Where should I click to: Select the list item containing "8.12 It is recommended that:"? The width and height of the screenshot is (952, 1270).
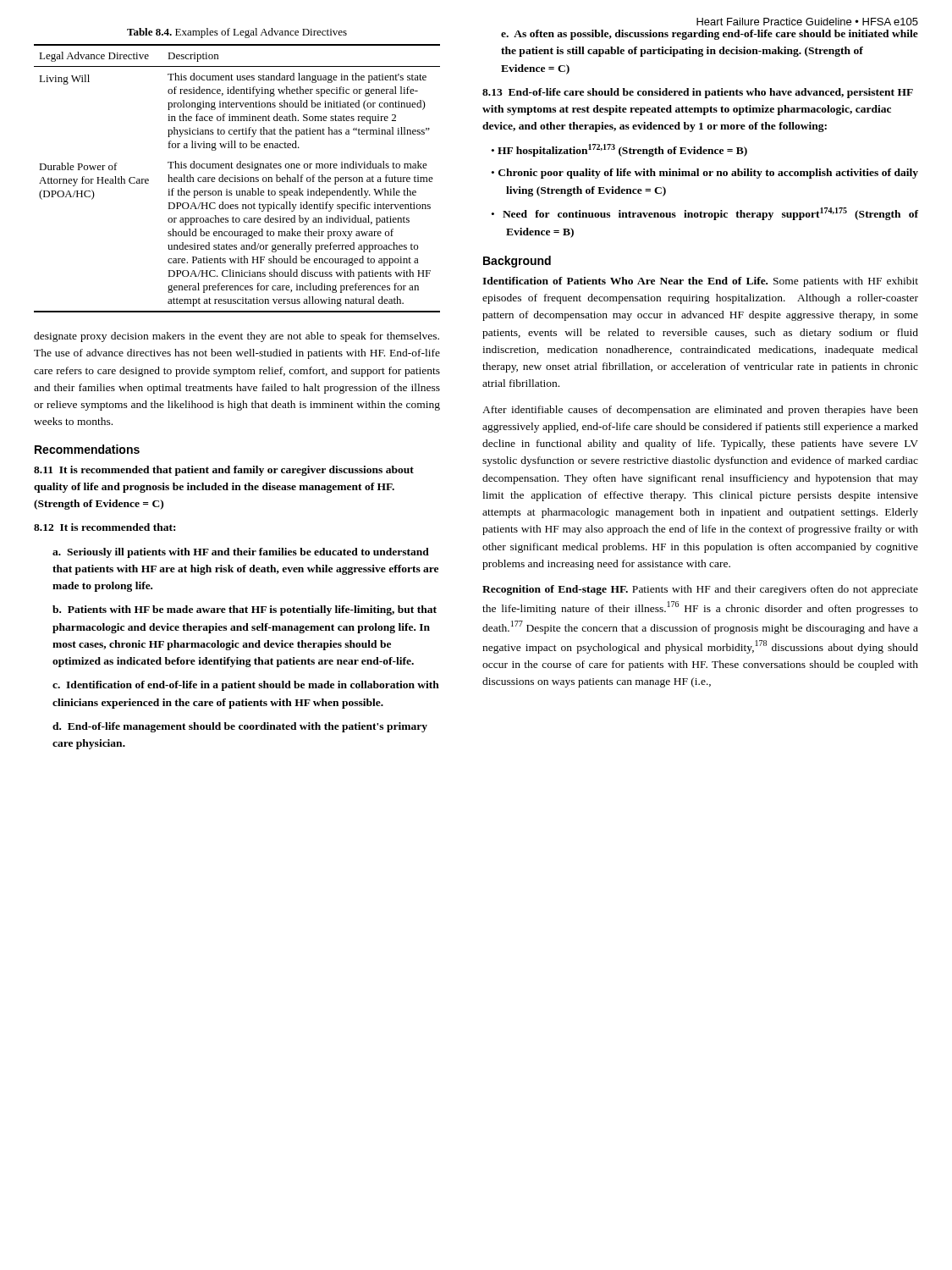105,527
